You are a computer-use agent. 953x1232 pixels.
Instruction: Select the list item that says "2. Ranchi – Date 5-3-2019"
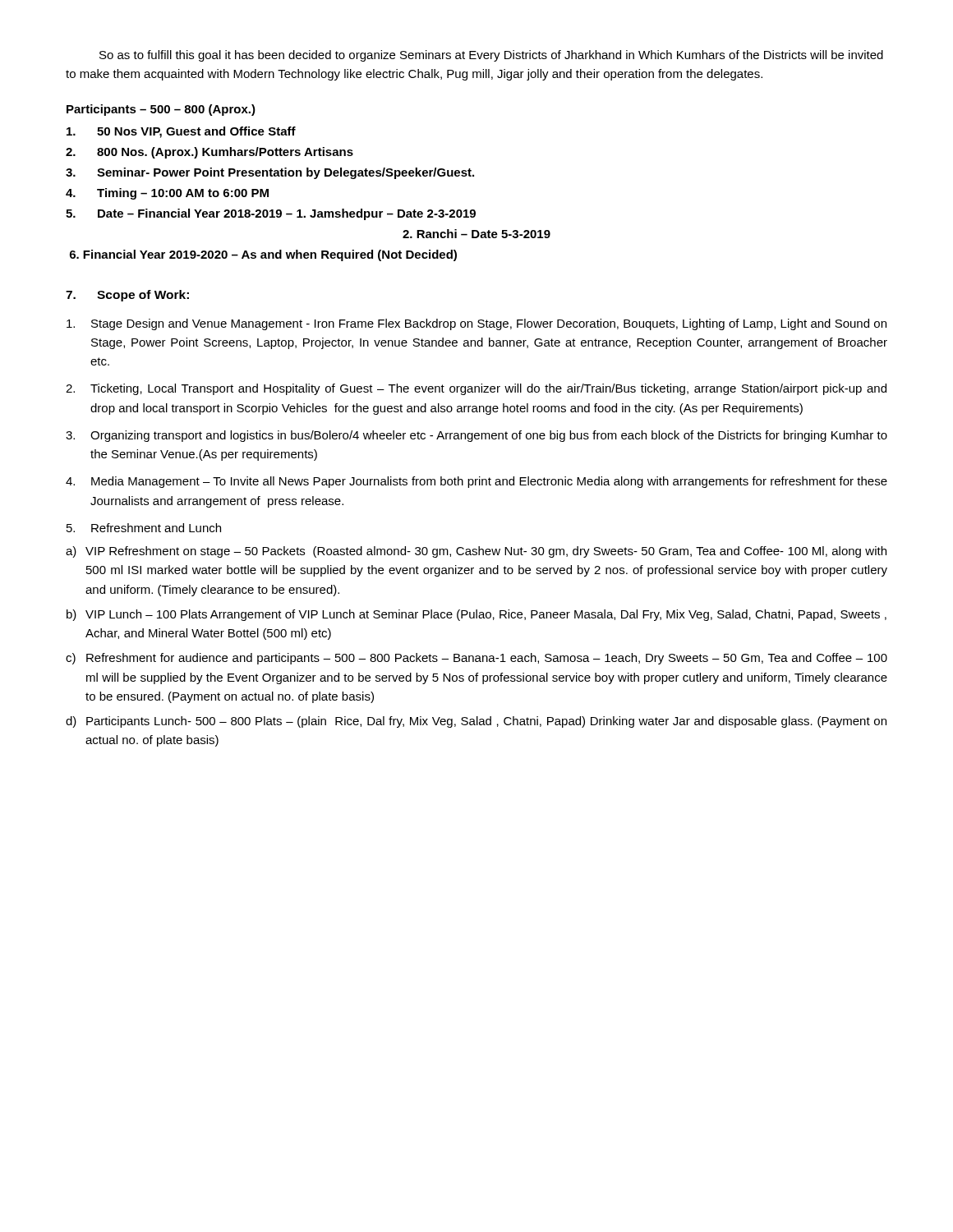click(x=476, y=233)
